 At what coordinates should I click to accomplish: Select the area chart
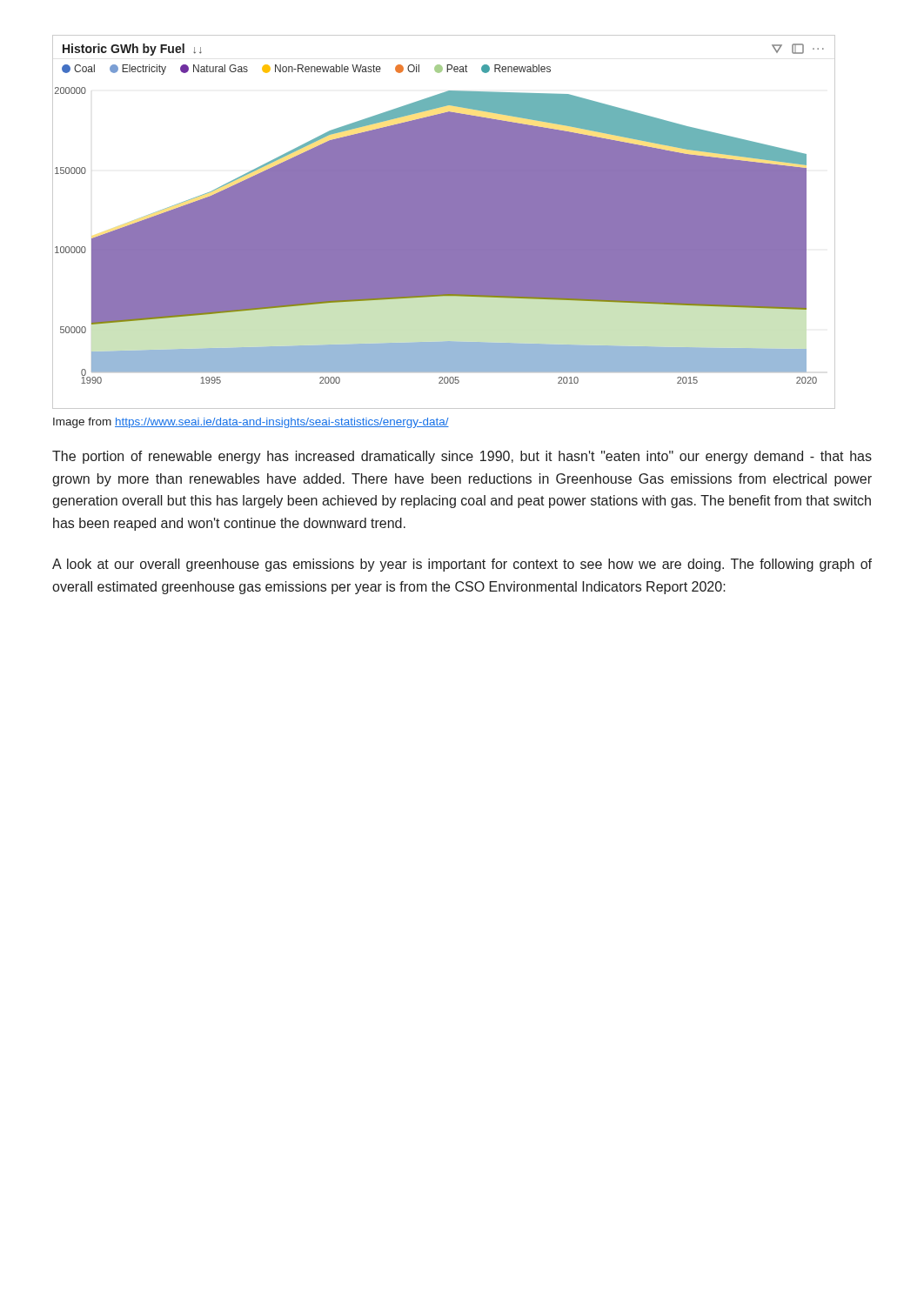point(444,222)
